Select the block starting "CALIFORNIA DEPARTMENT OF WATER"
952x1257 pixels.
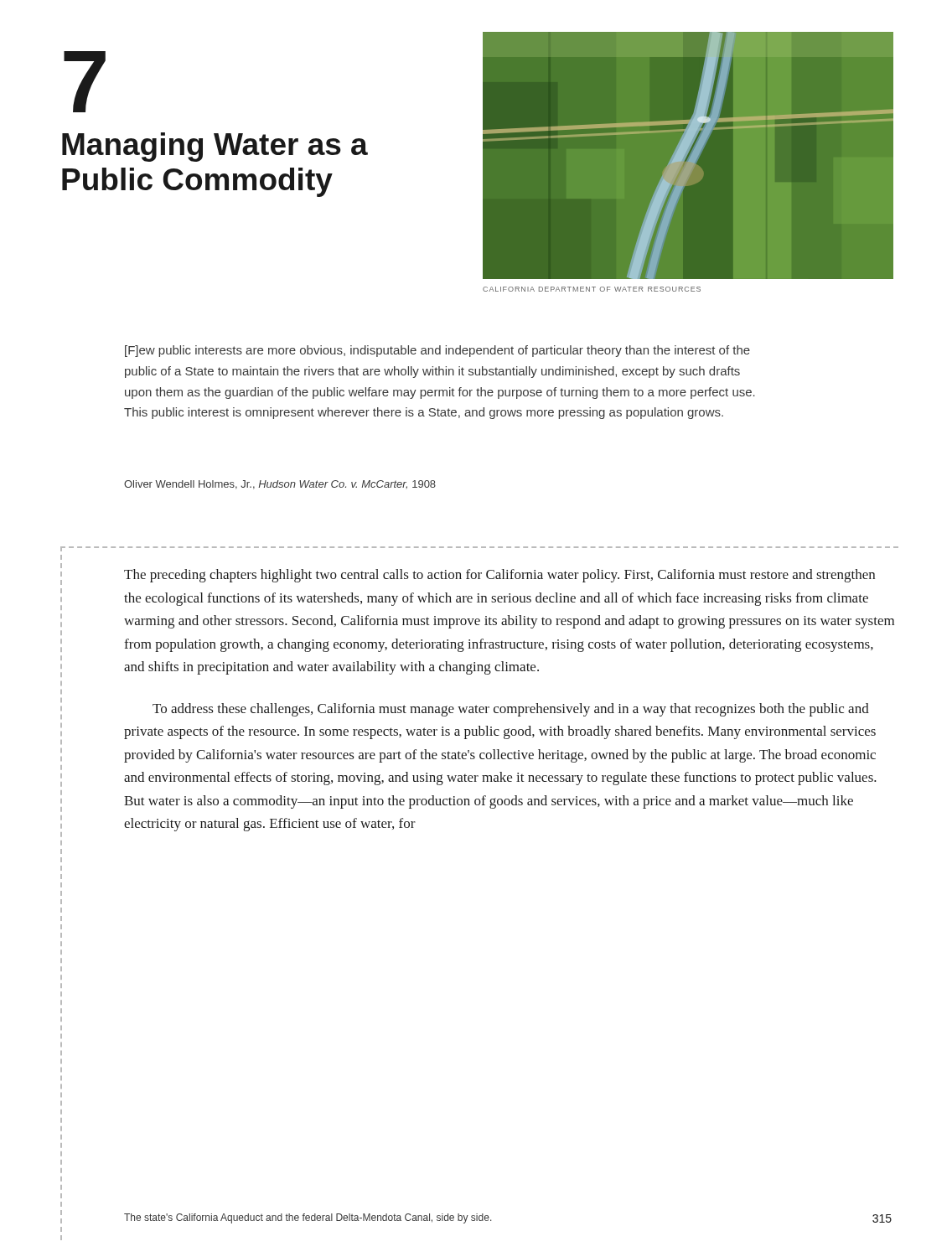click(x=592, y=289)
